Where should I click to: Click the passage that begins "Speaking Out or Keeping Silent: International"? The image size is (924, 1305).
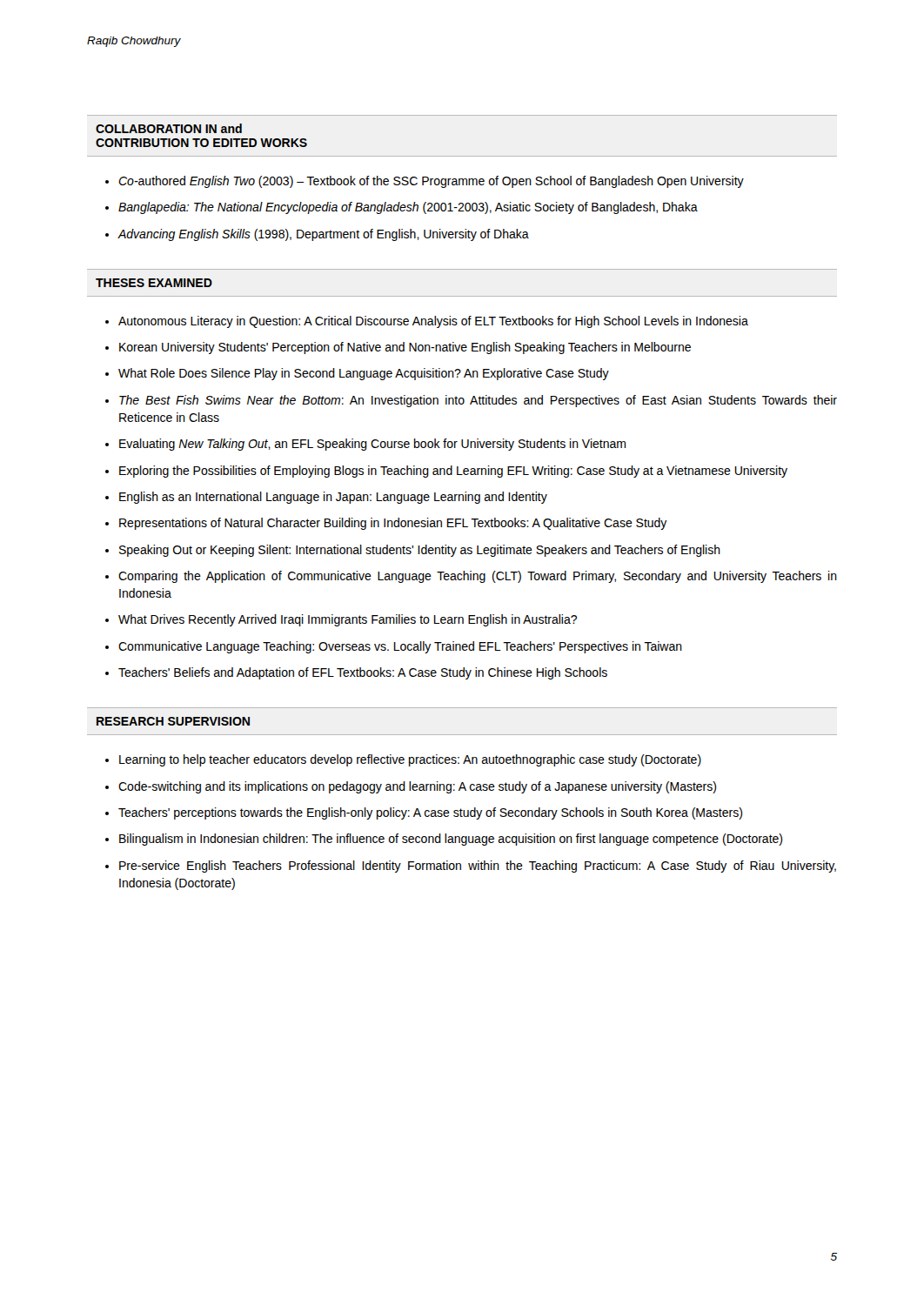coord(419,549)
